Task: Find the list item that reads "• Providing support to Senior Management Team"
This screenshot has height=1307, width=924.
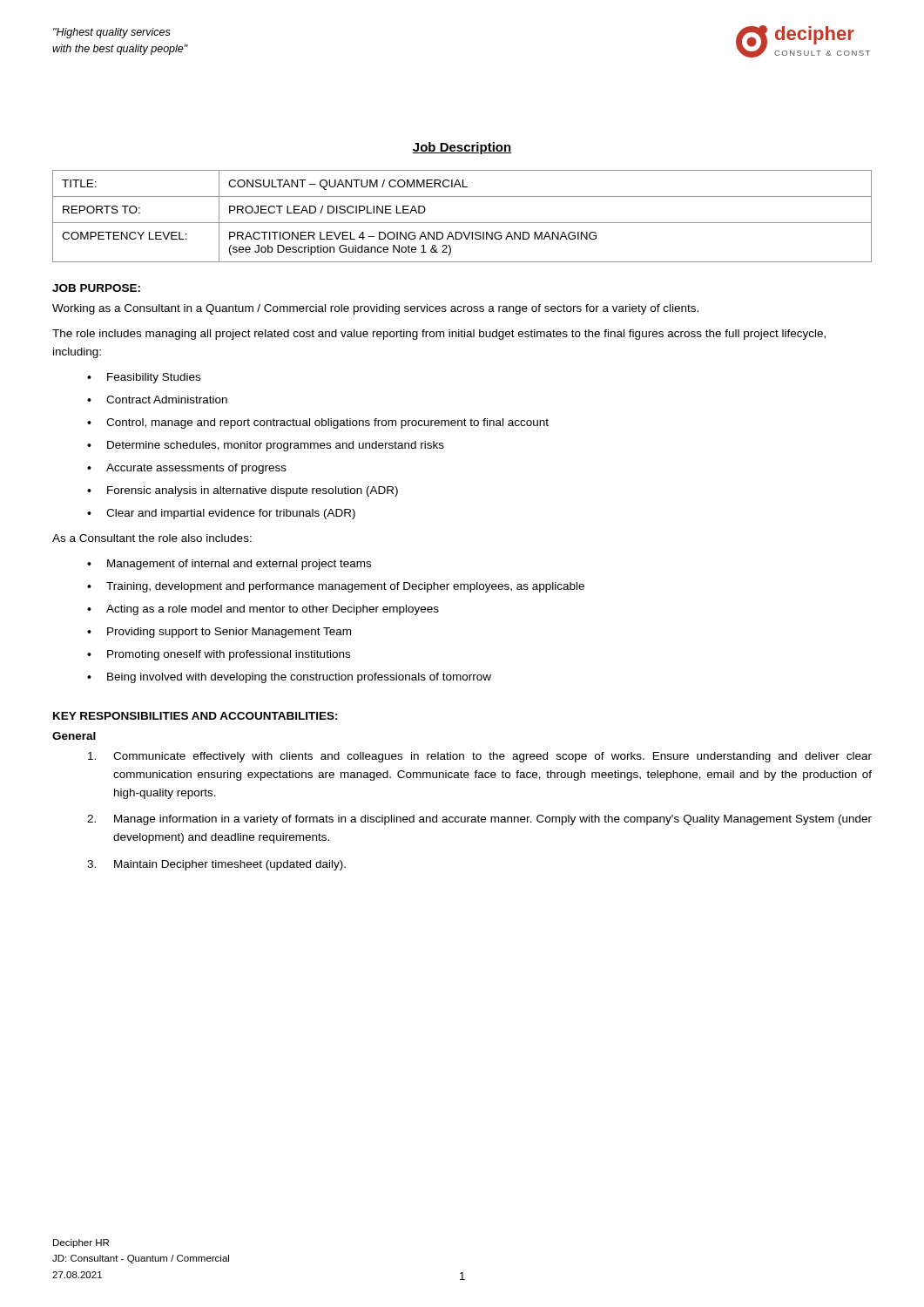Action: 219,633
